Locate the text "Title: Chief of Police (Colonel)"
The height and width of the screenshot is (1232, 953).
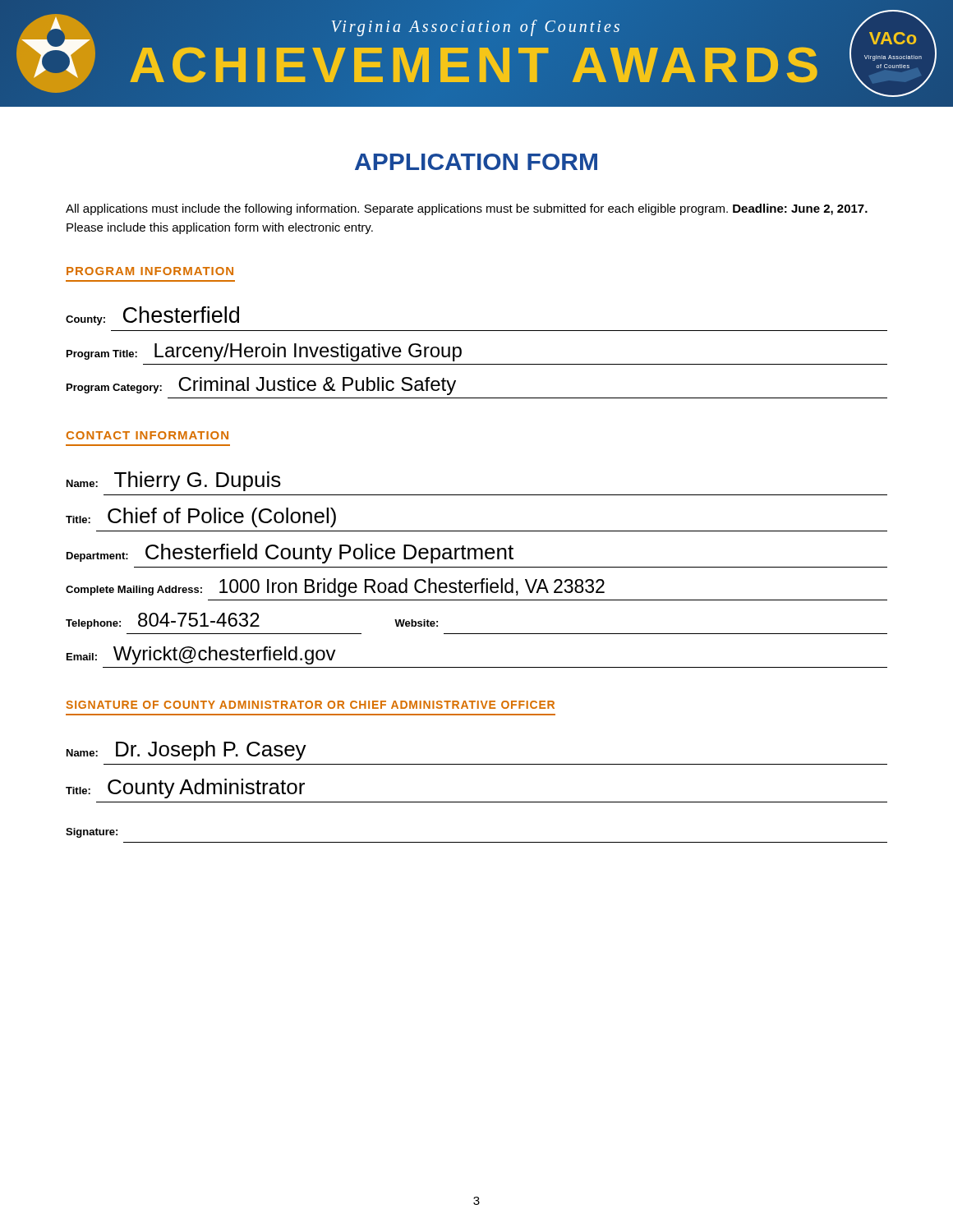pyautogui.click(x=201, y=517)
